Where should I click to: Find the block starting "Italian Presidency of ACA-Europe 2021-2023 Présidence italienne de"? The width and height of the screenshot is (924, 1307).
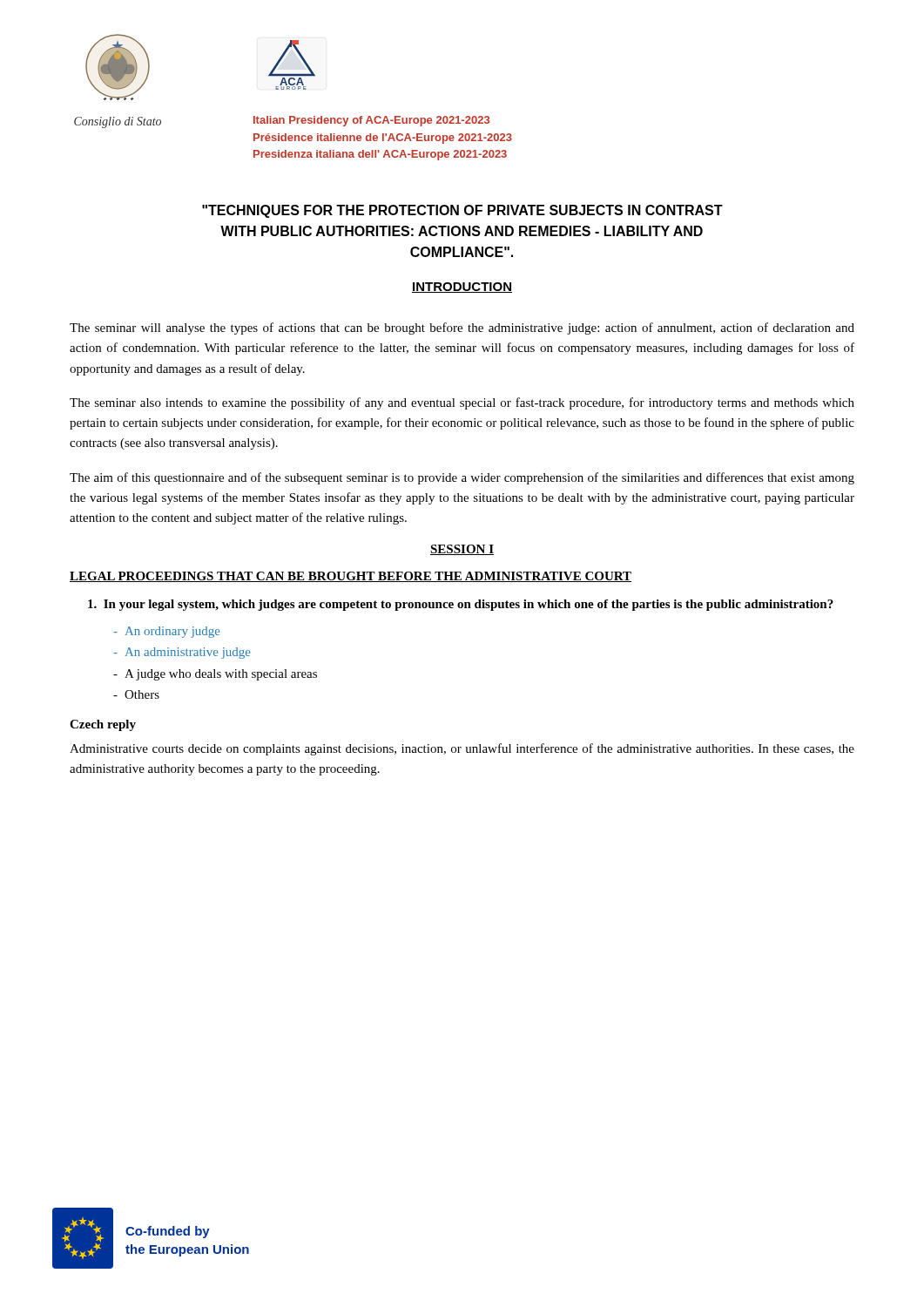[382, 137]
